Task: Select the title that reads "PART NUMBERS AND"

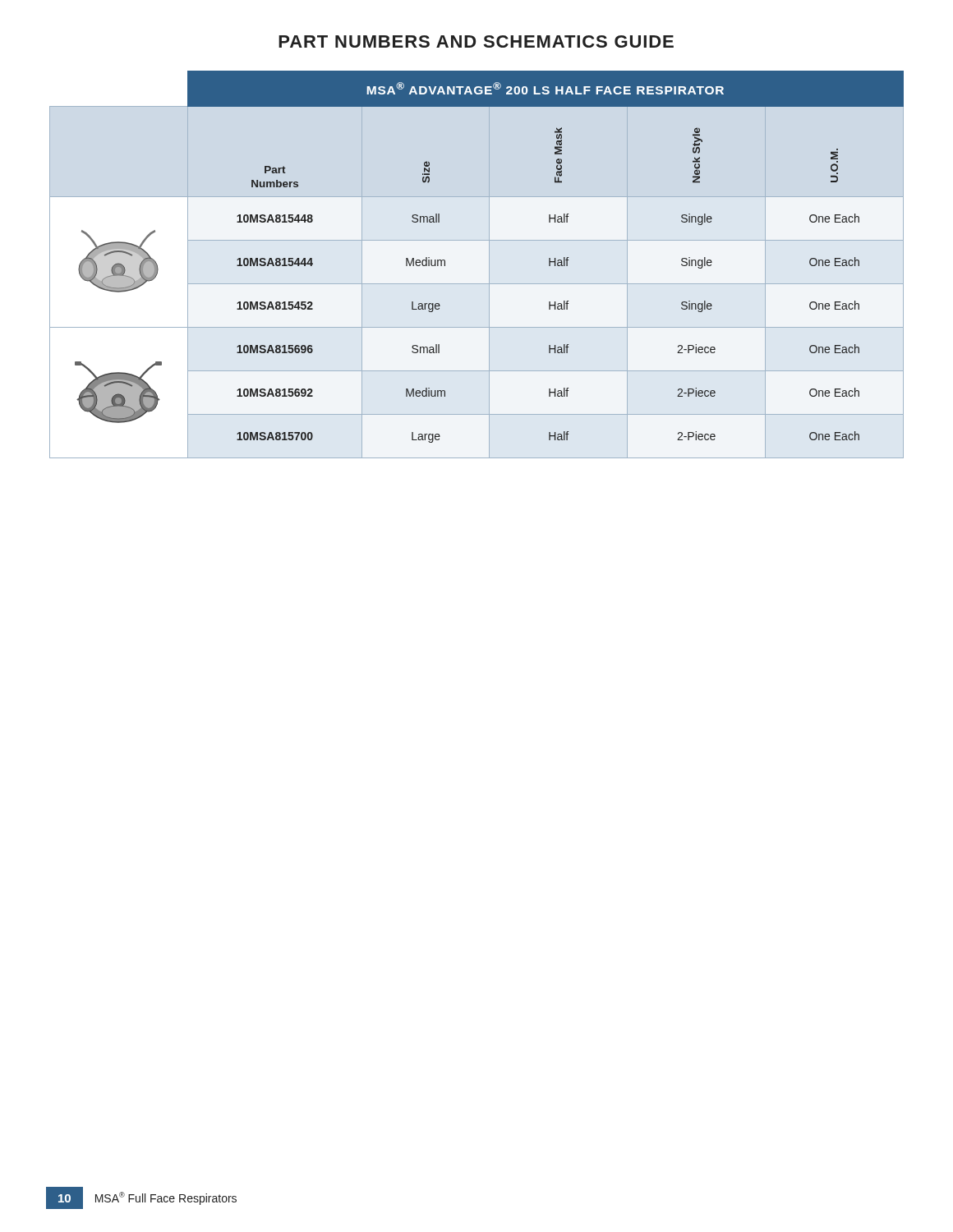Action: (476, 42)
